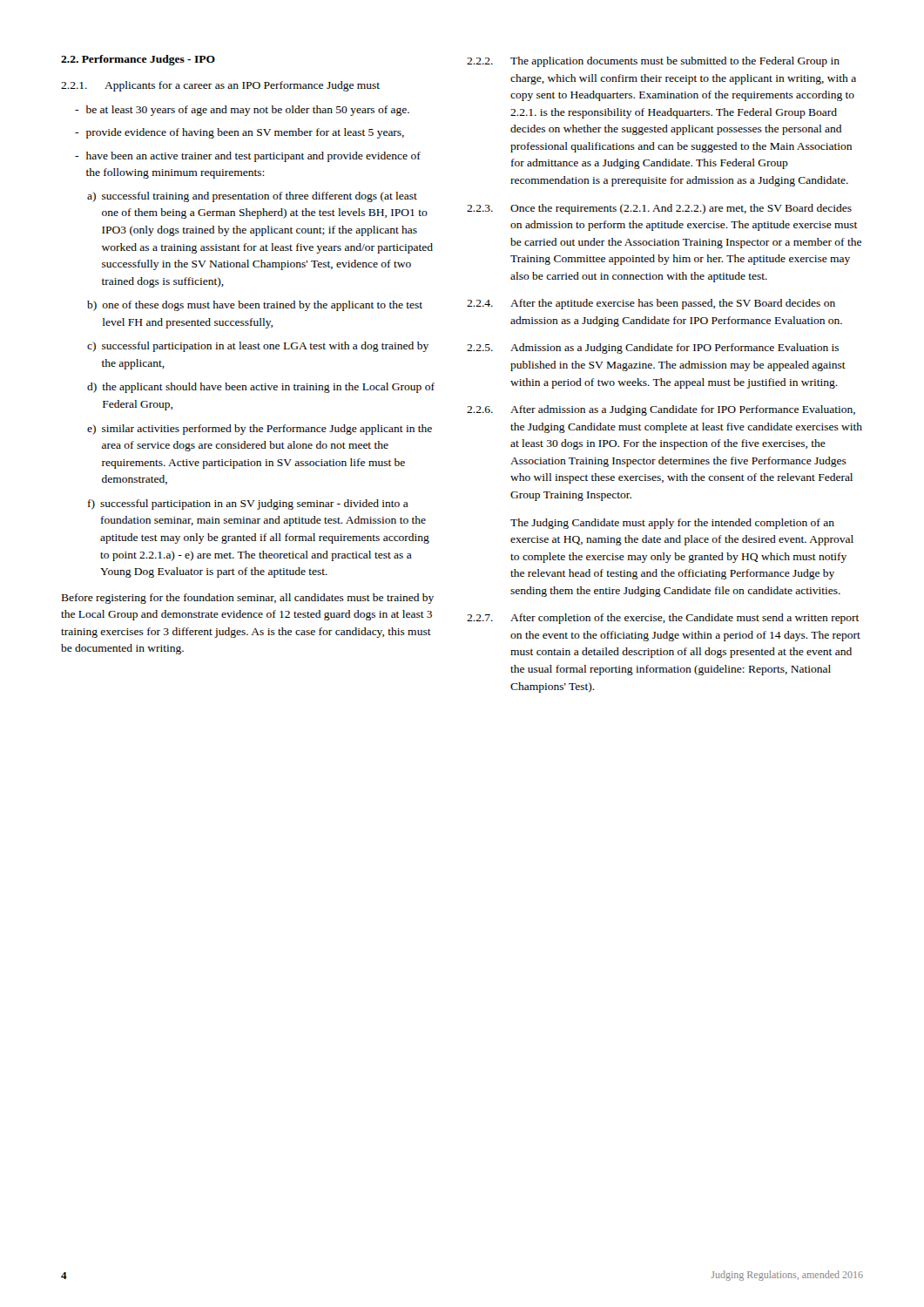Where is the passage that starts "d) the applicant should have been"?

coord(261,396)
